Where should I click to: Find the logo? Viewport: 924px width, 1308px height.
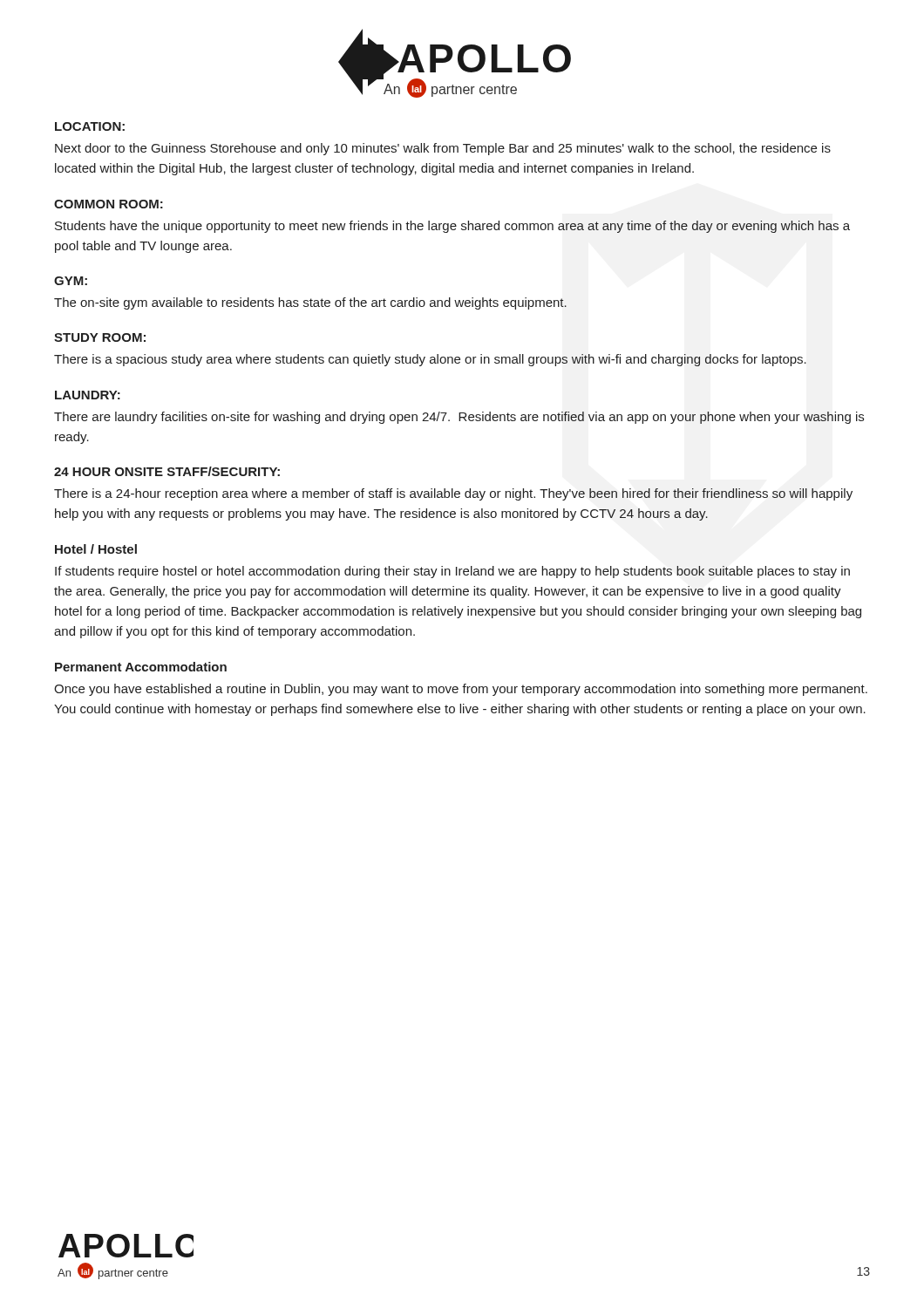(124, 1252)
